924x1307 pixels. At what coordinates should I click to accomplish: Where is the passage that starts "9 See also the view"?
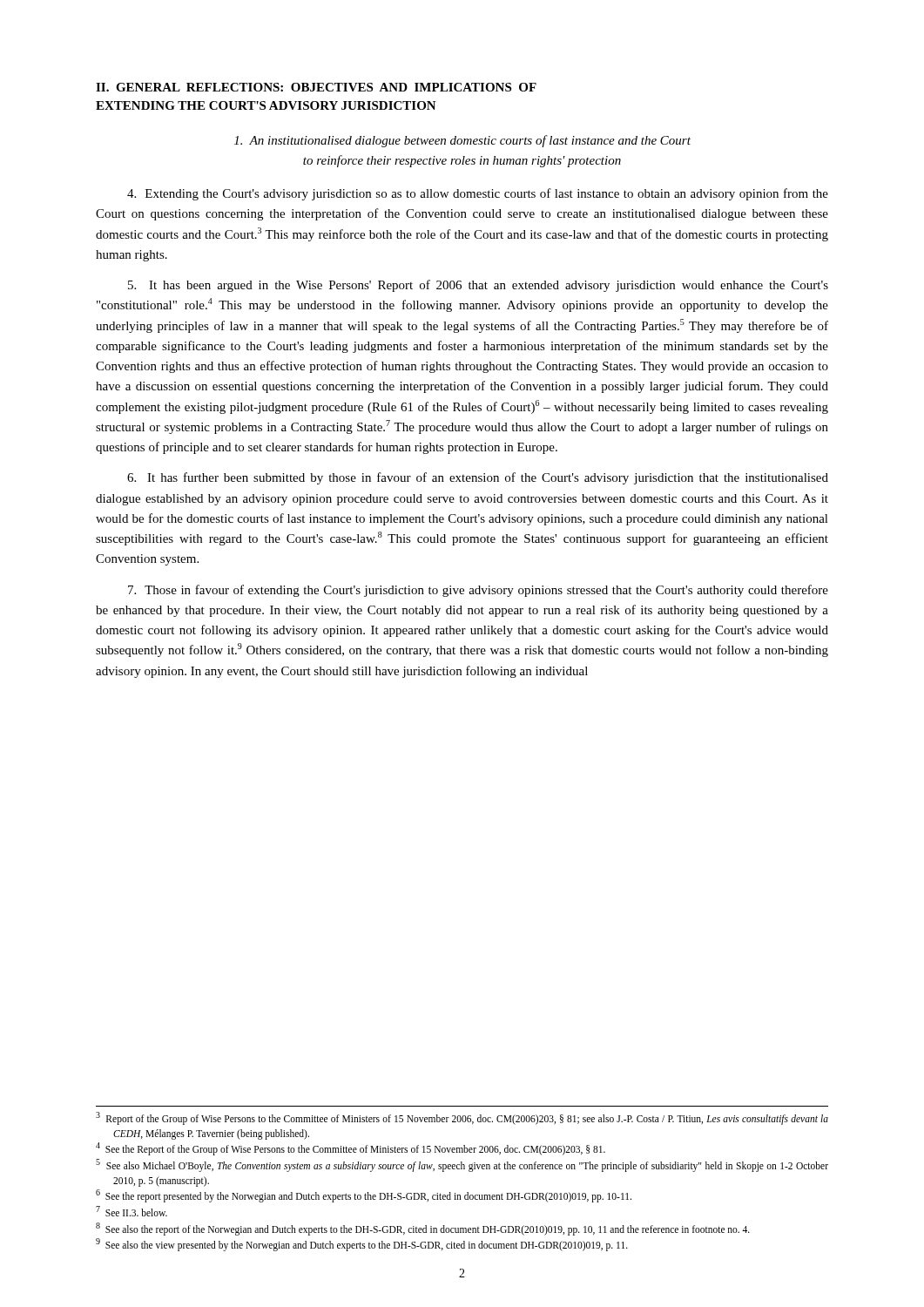click(362, 1245)
